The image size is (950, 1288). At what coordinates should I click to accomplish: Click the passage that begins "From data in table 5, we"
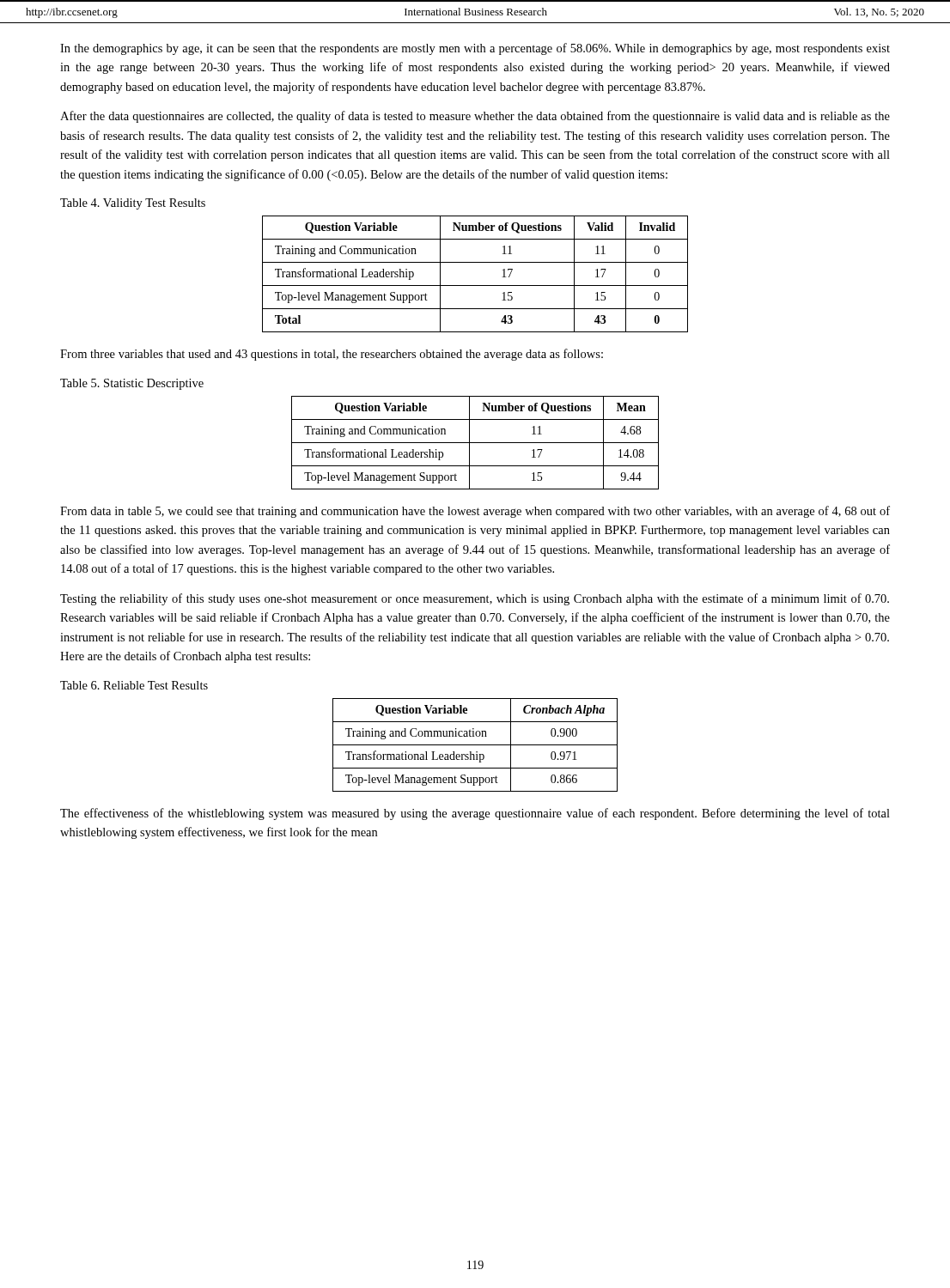coord(475,540)
